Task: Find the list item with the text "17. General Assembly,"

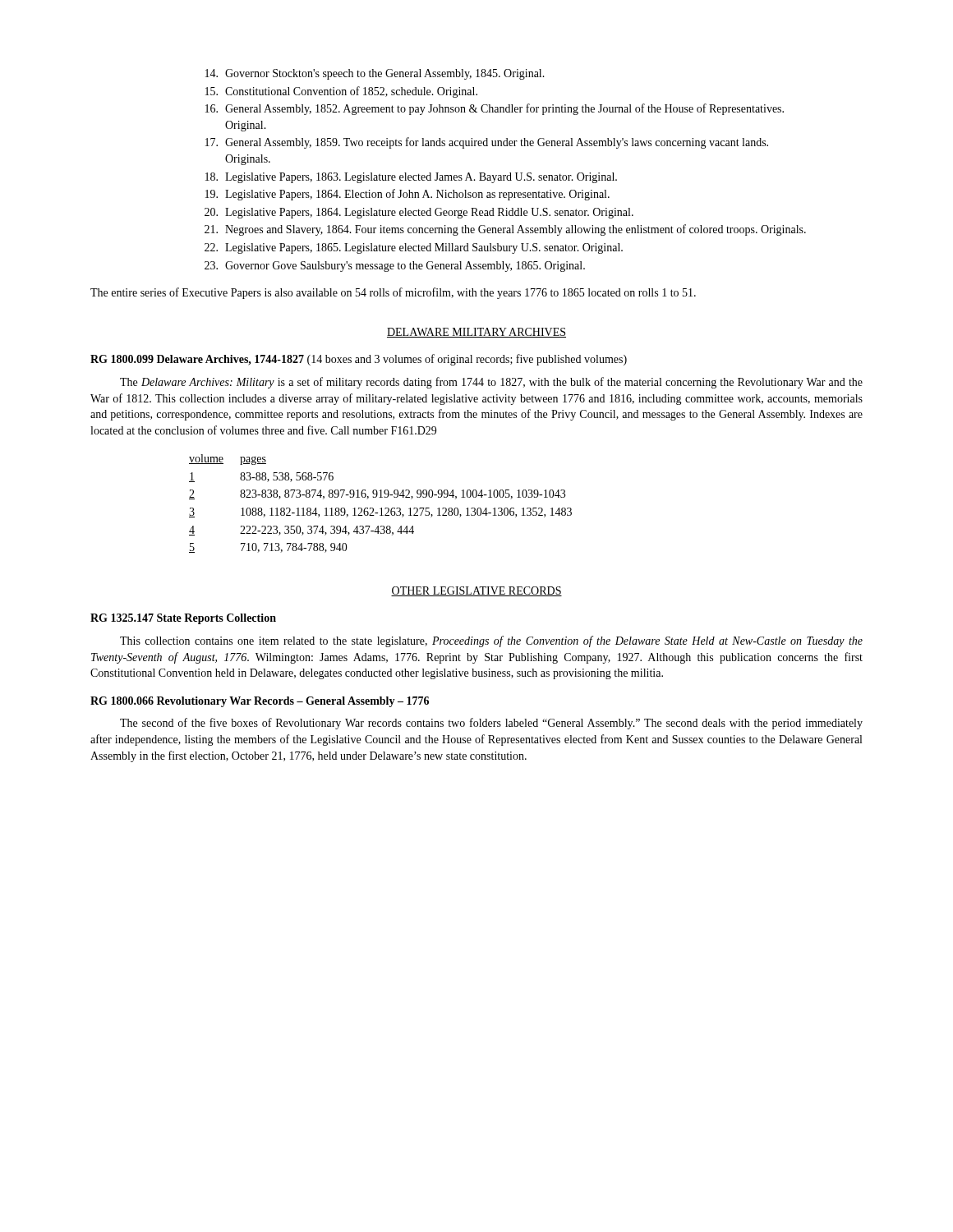Action: pyautogui.click(x=501, y=151)
